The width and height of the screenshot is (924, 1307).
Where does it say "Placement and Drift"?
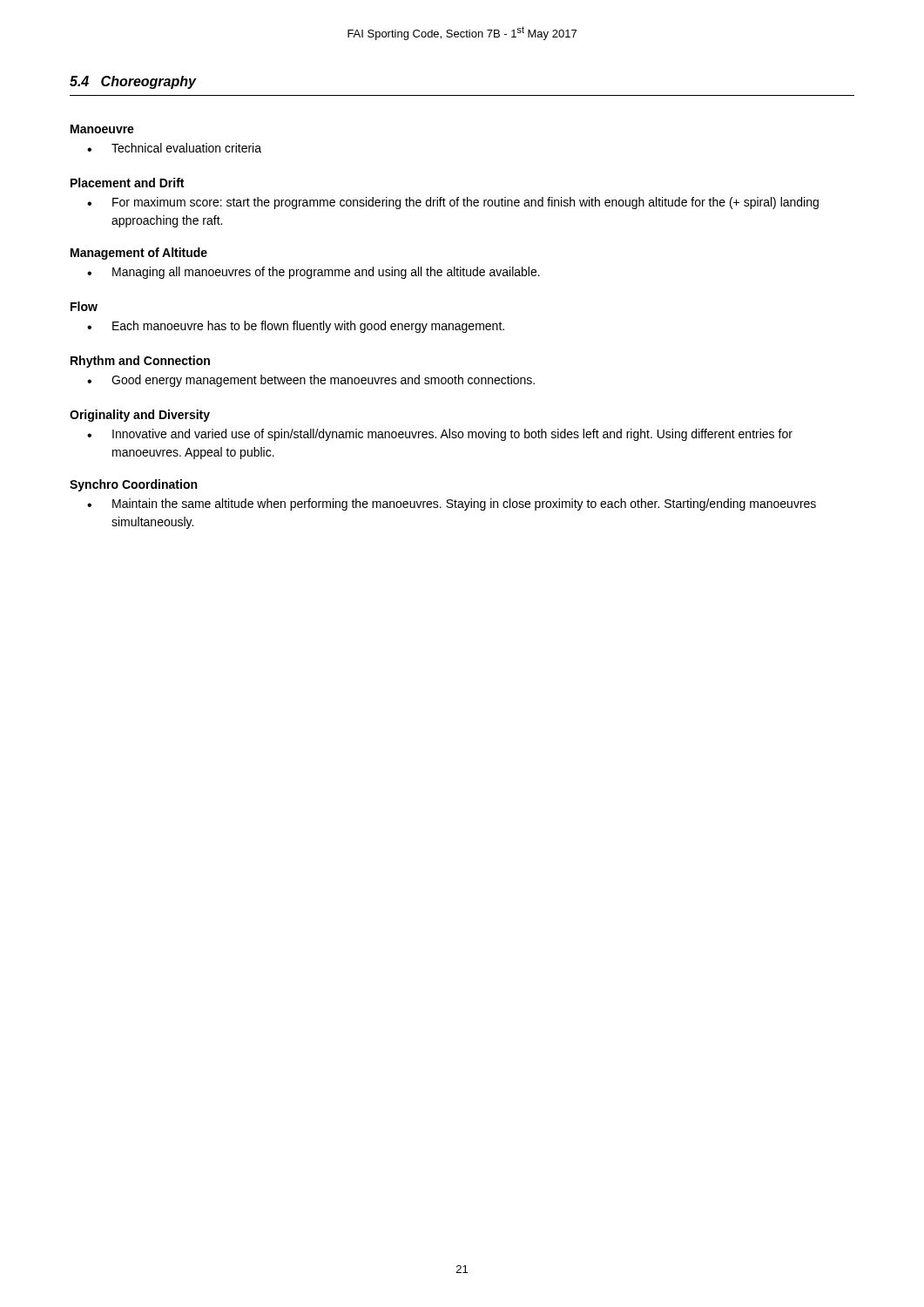click(x=127, y=183)
